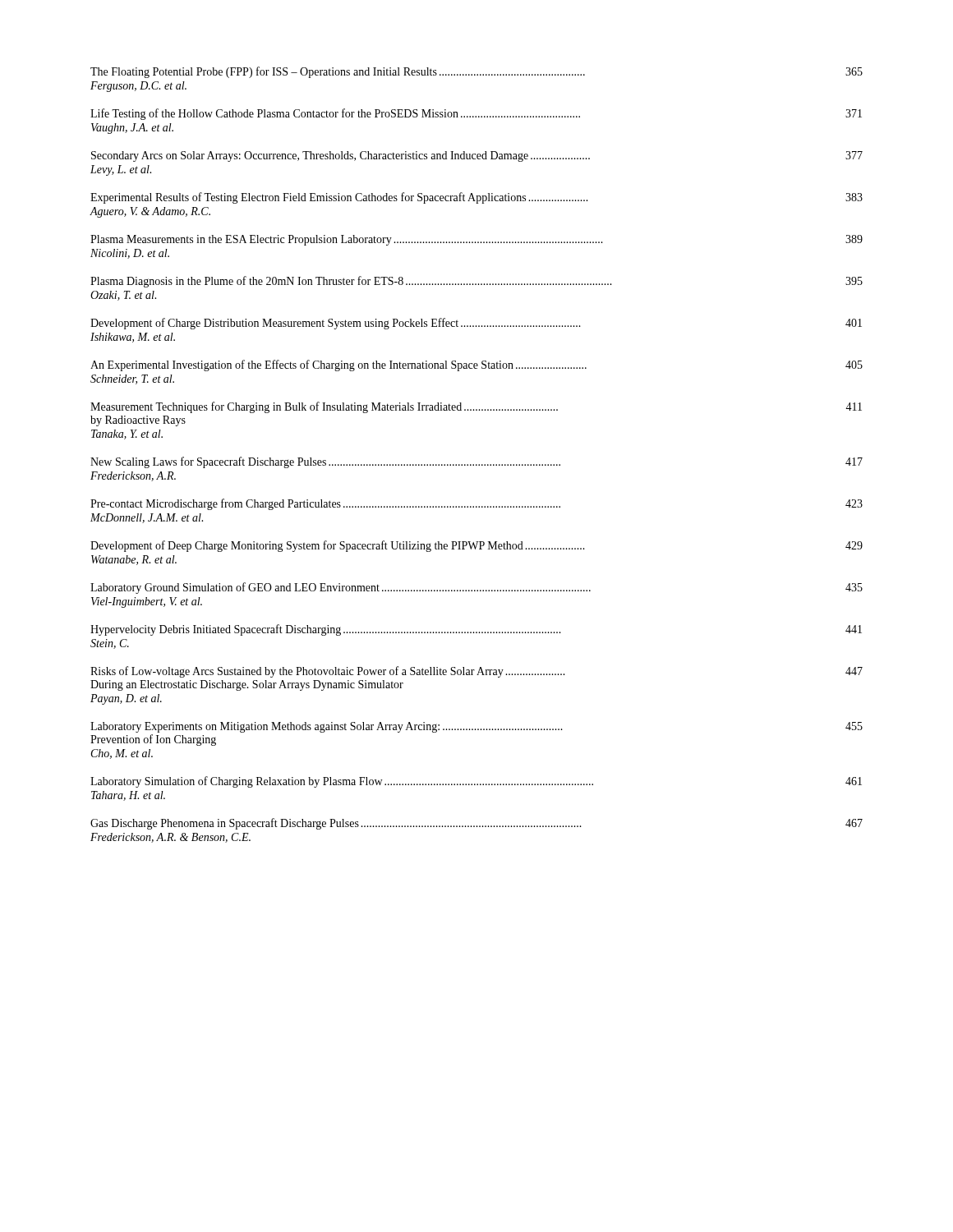Click on the list item containing "Laboratory Ground Simulation of GEO"
The width and height of the screenshot is (953, 1232).
point(476,595)
